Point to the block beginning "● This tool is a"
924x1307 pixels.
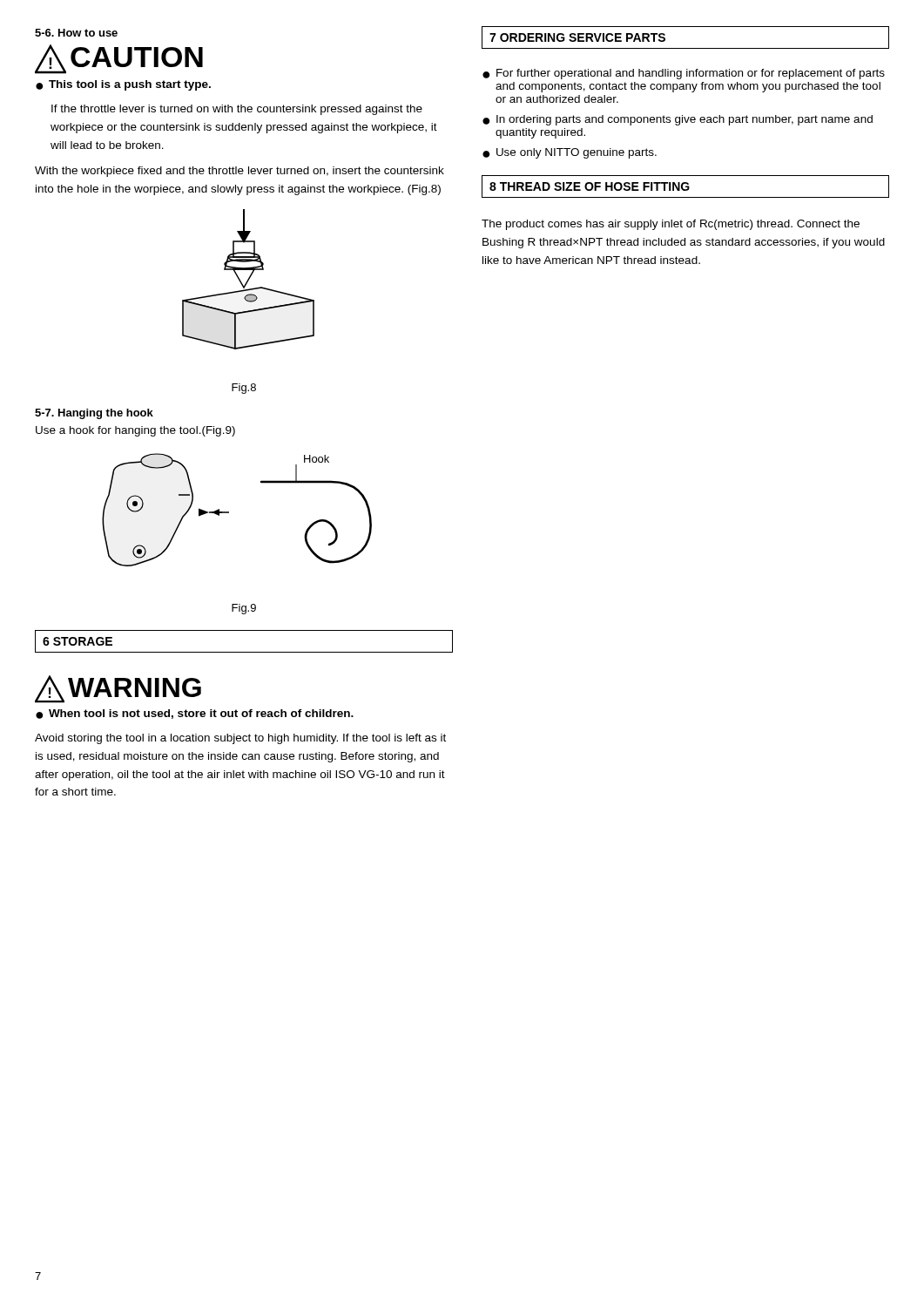[x=123, y=86]
